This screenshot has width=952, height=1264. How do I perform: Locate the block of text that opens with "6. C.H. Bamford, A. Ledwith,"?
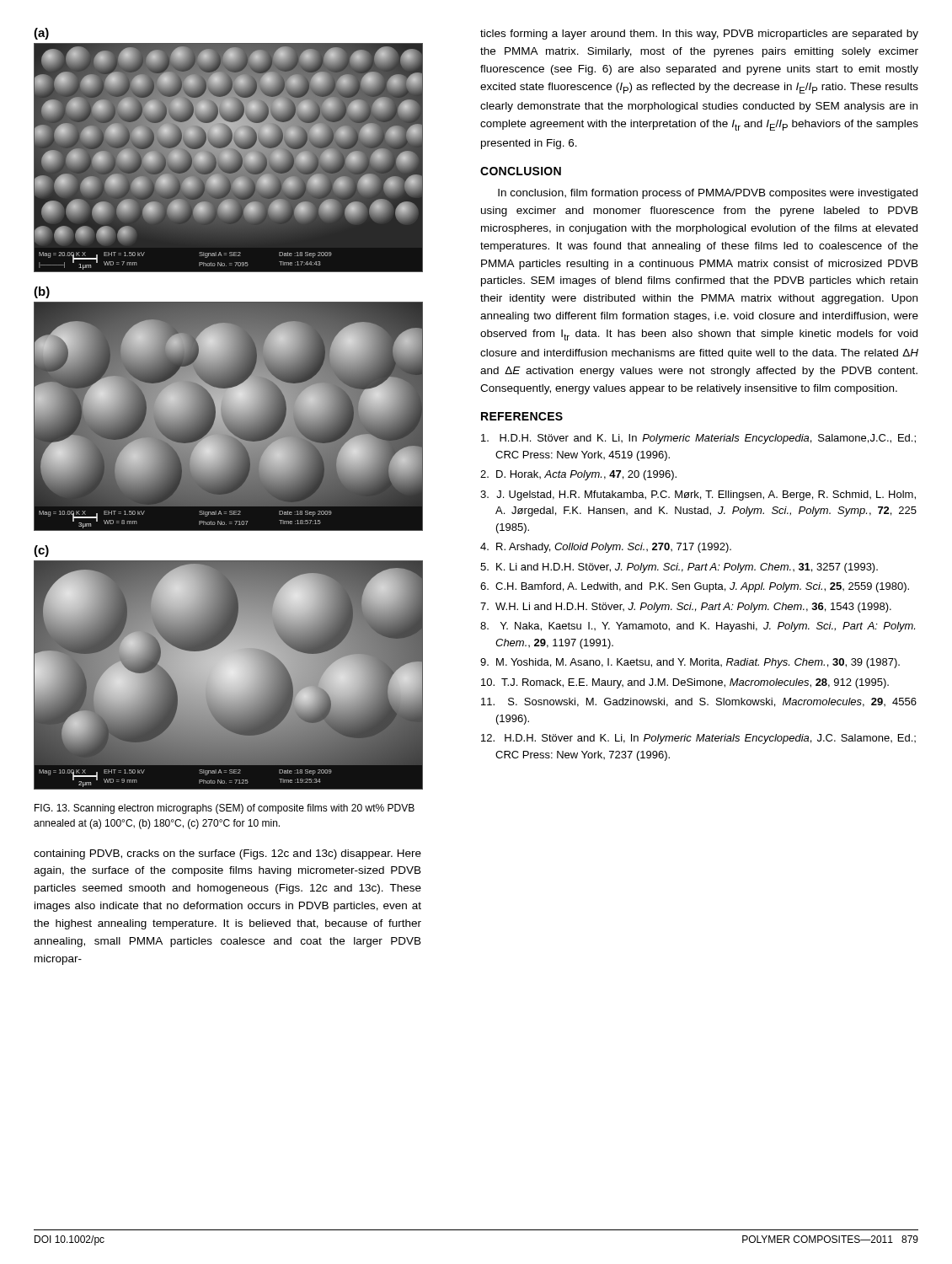(695, 586)
